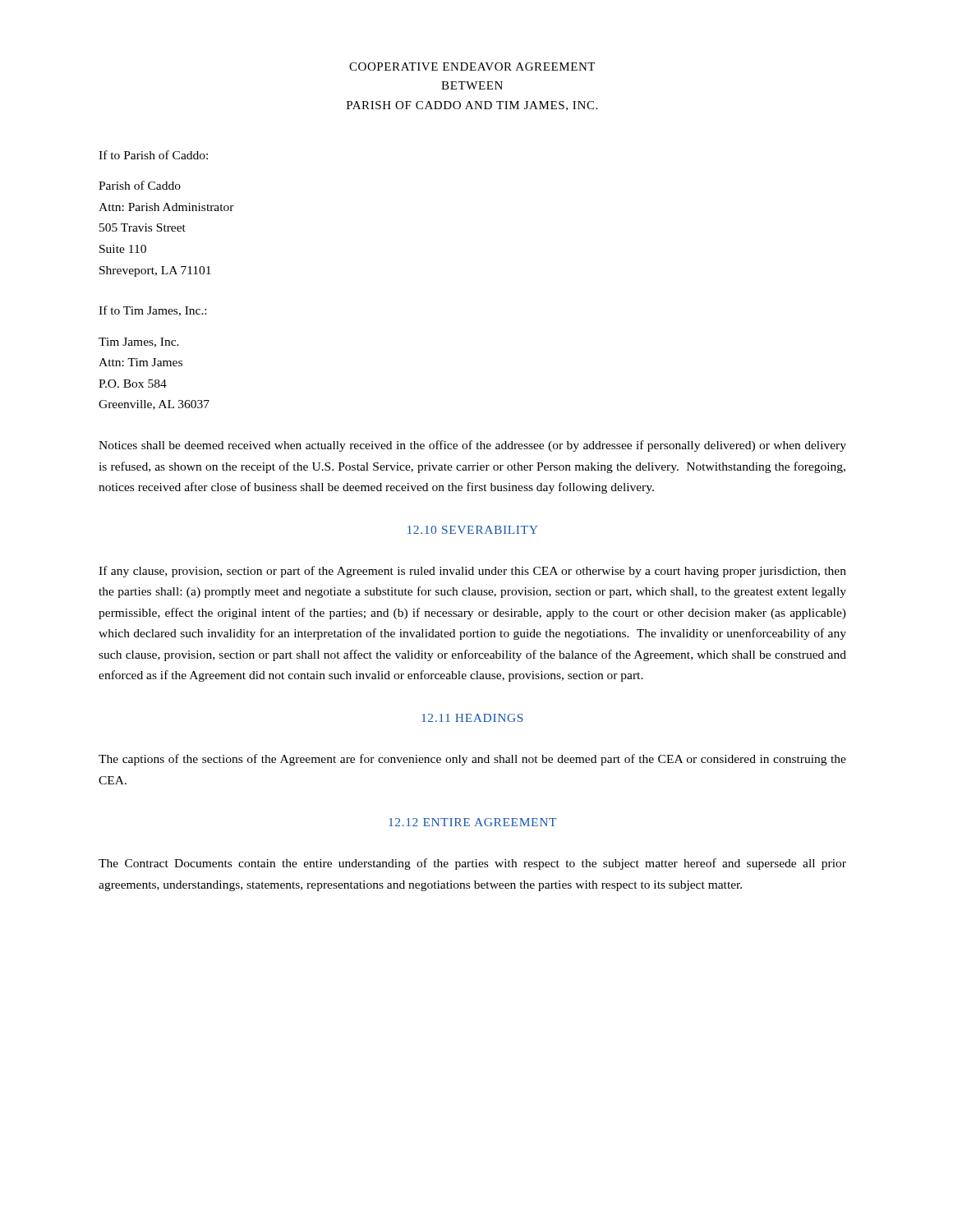953x1232 pixels.
Task: Locate the text block that says "The captions of the"
Action: click(x=472, y=769)
